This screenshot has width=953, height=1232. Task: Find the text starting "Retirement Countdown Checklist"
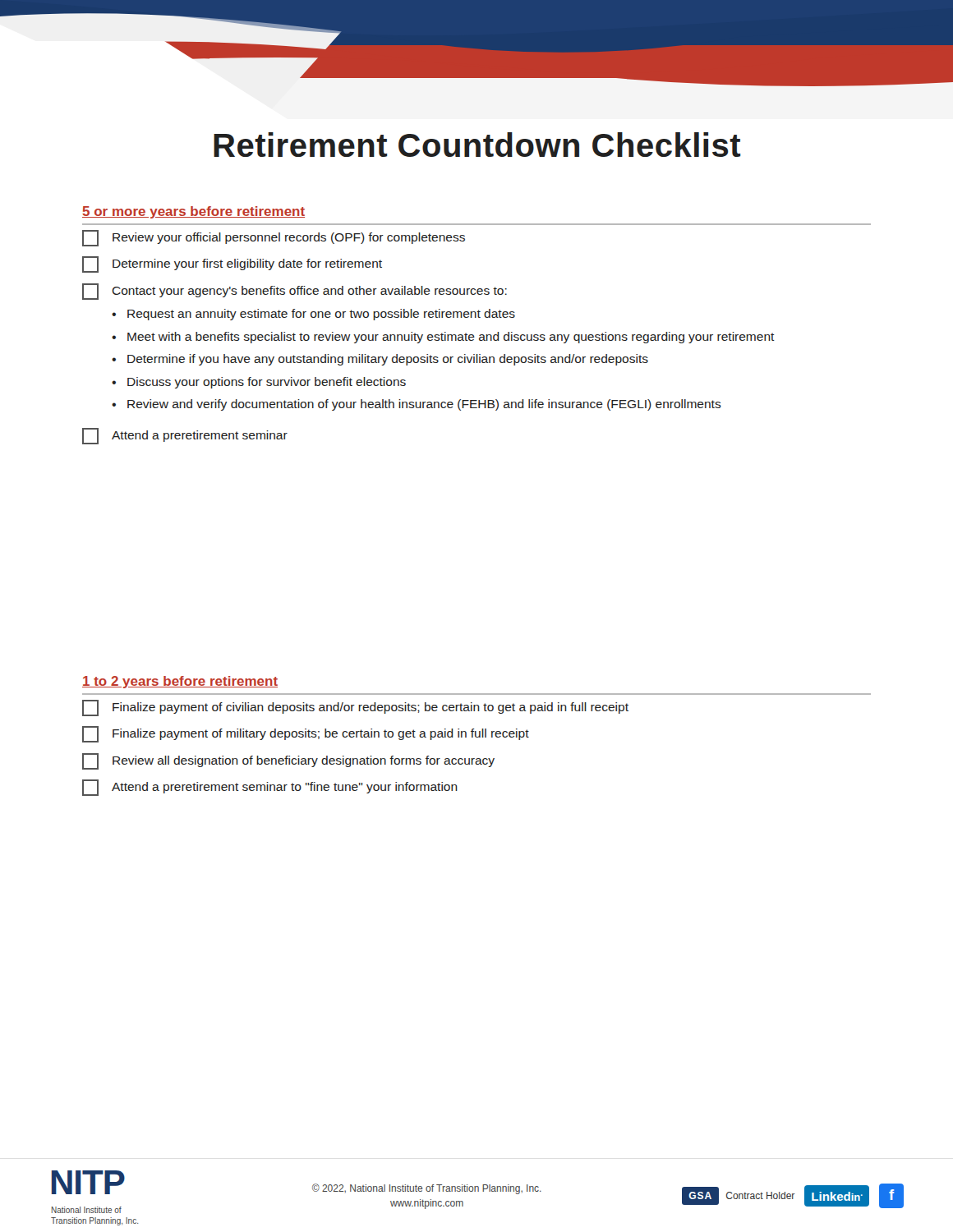click(476, 146)
